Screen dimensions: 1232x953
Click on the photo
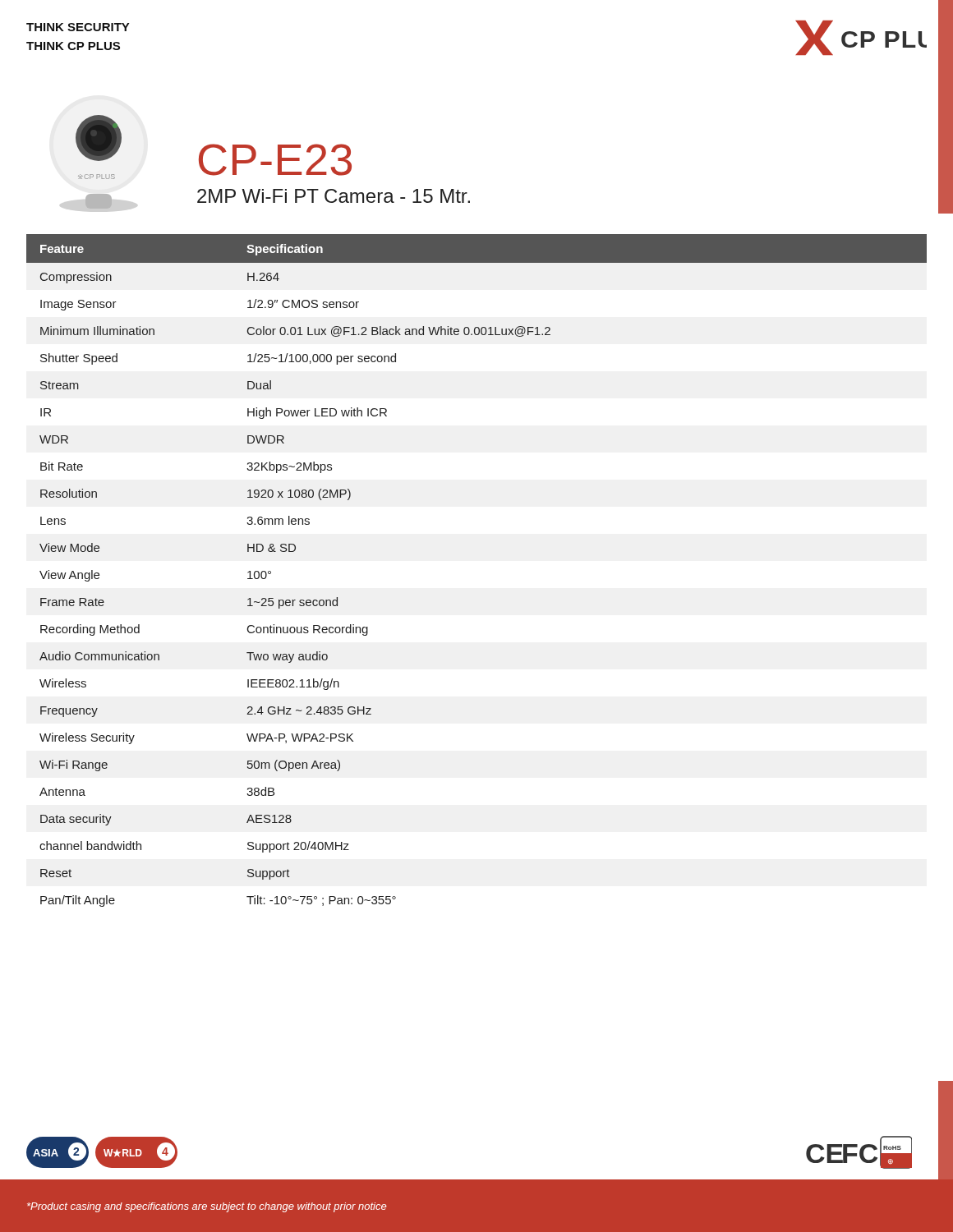98,144
